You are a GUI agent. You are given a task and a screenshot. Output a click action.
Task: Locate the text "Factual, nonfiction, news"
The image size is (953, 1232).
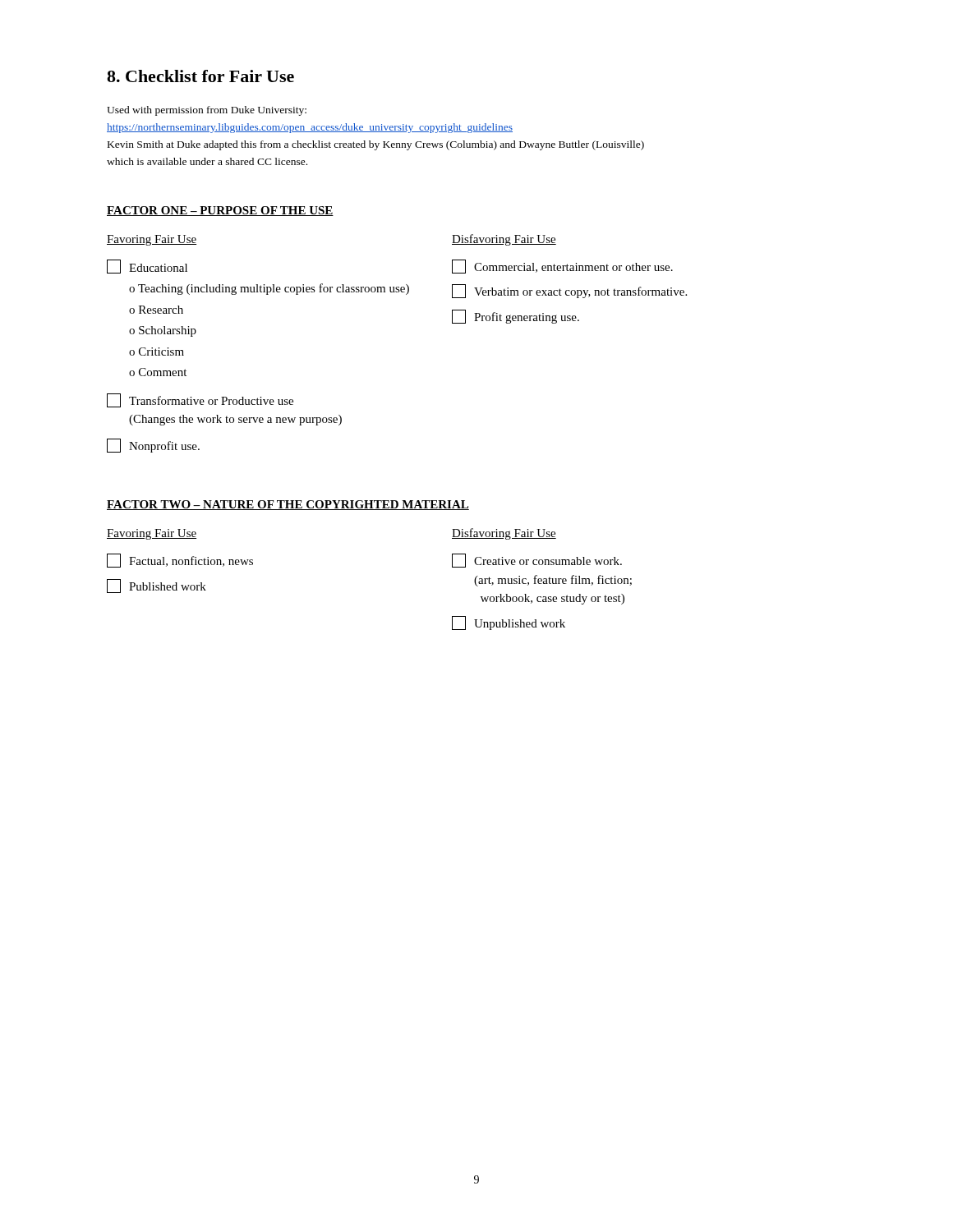pos(180,561)
